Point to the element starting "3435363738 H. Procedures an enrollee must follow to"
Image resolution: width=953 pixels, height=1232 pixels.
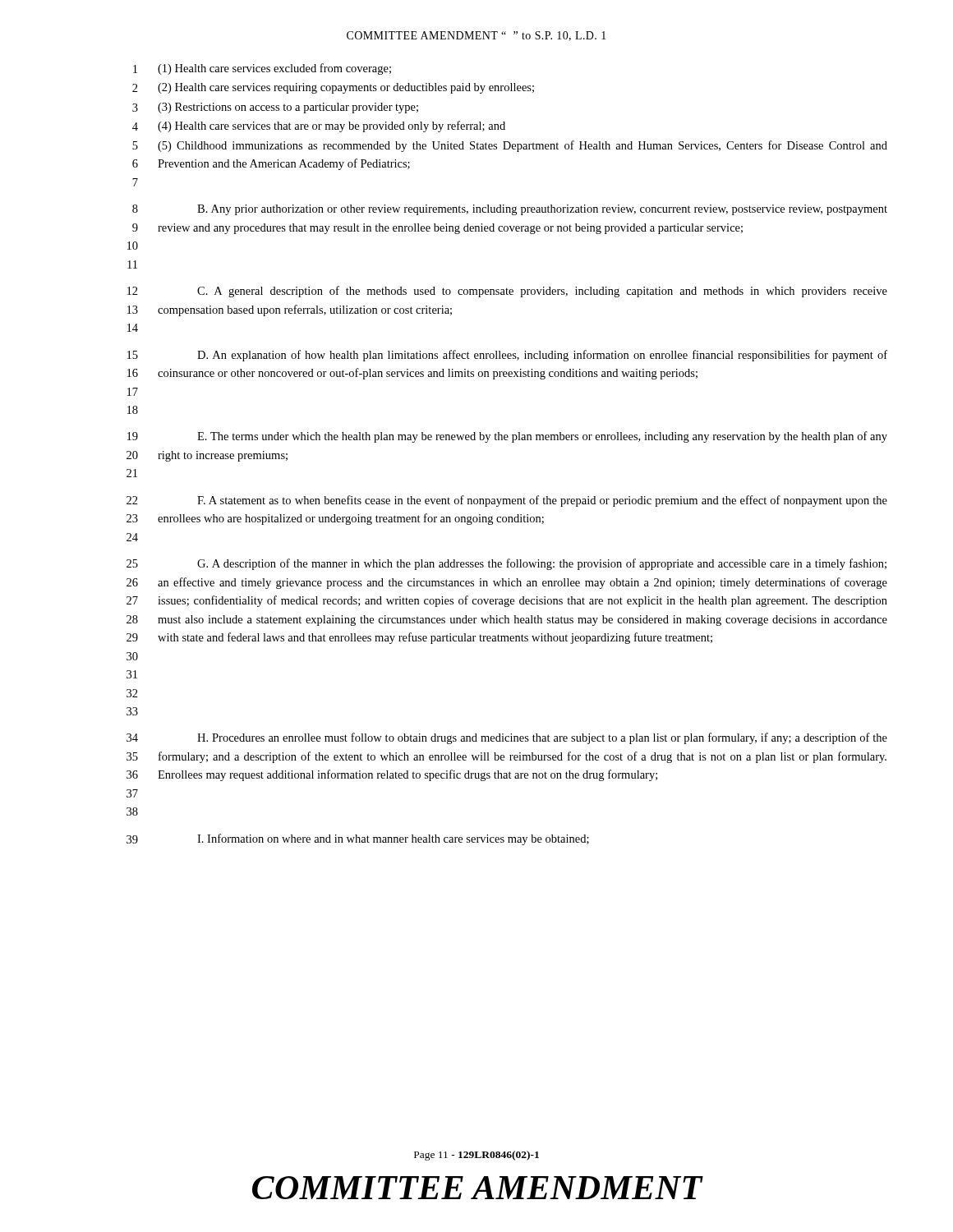493,775
